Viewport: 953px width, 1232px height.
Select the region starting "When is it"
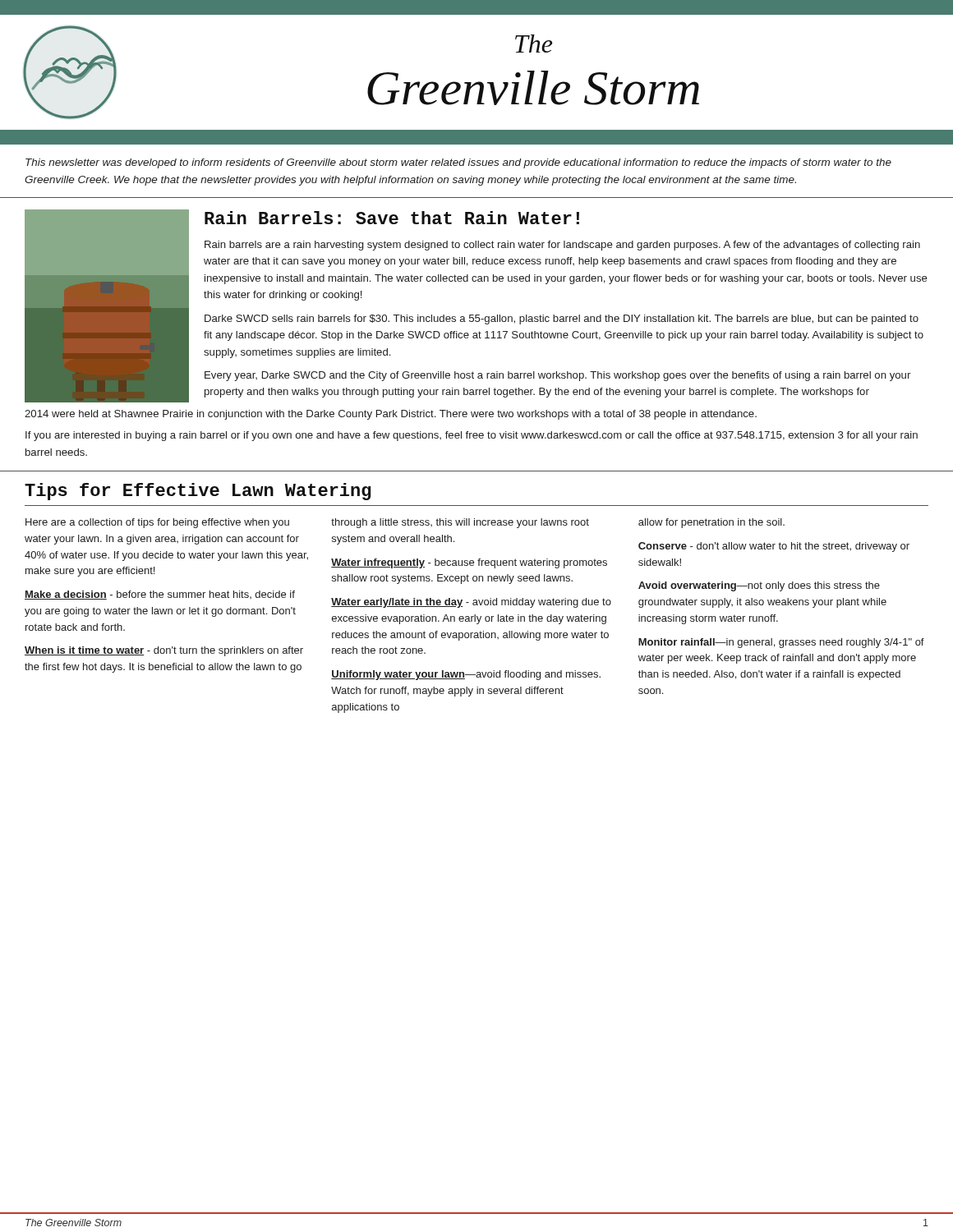click(164, 659)
